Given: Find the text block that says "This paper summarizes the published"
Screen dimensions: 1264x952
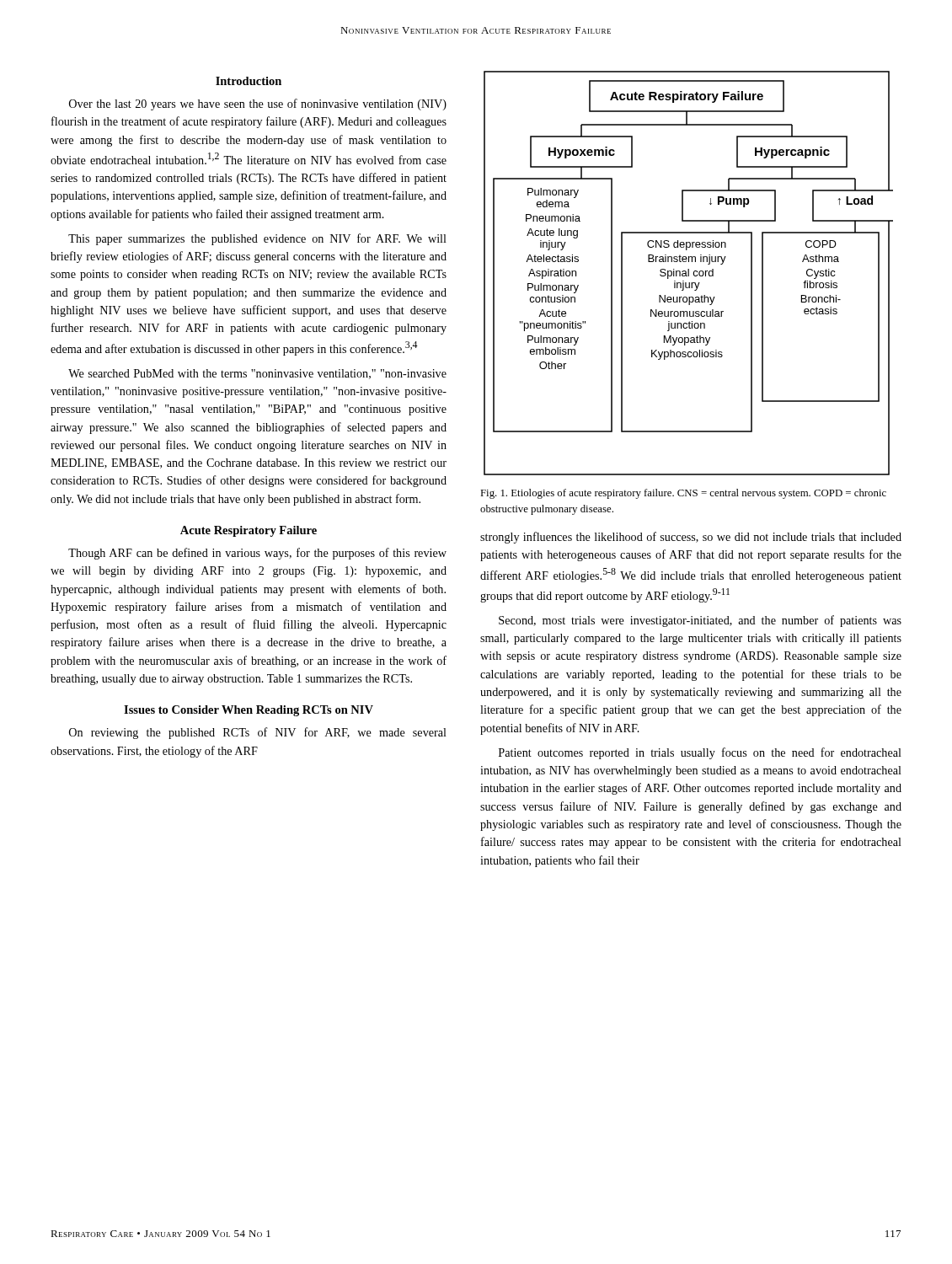Looking at the screenshot, I should pos(249,293).
